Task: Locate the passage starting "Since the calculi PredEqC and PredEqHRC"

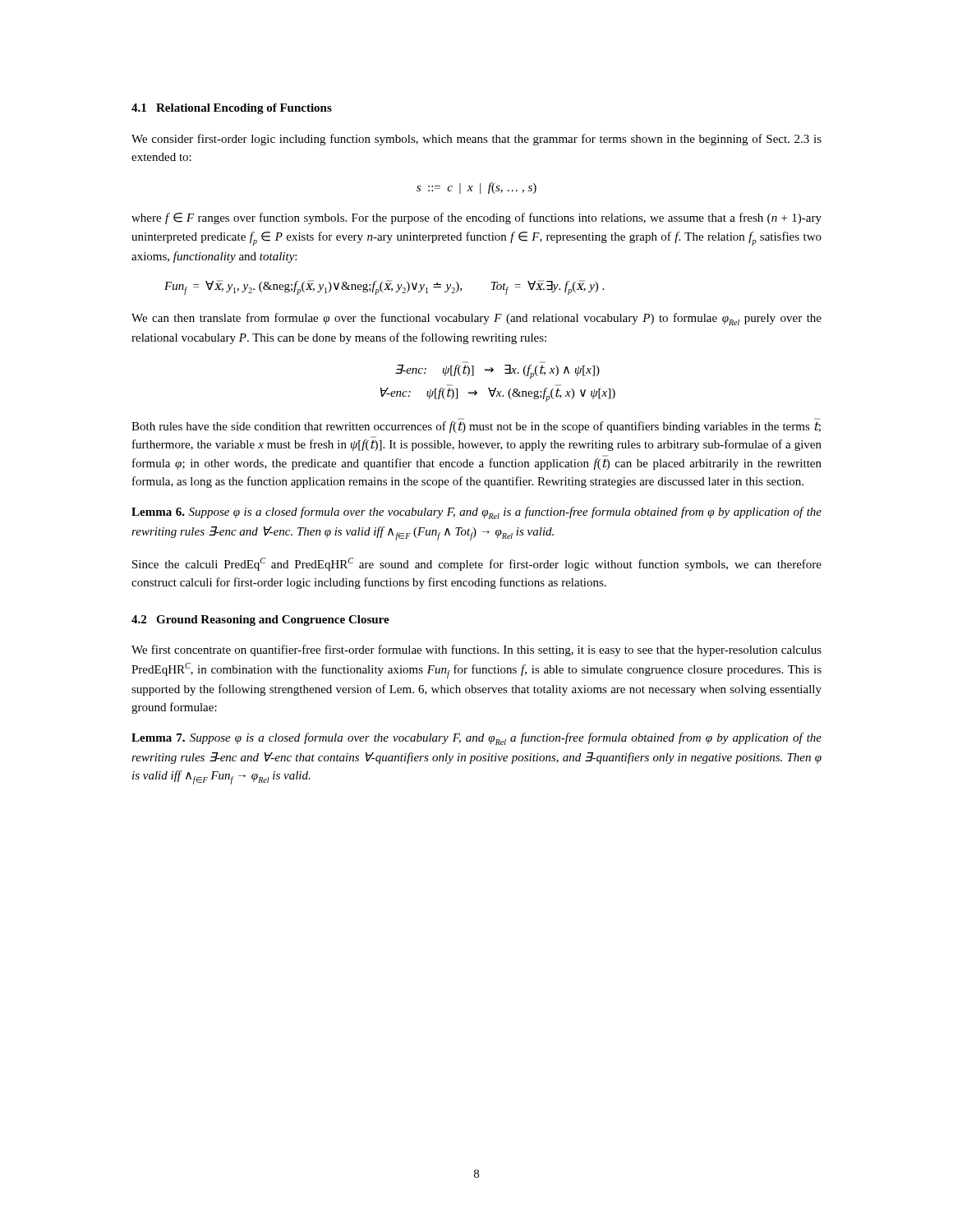Action: click(x=476, y=573)
